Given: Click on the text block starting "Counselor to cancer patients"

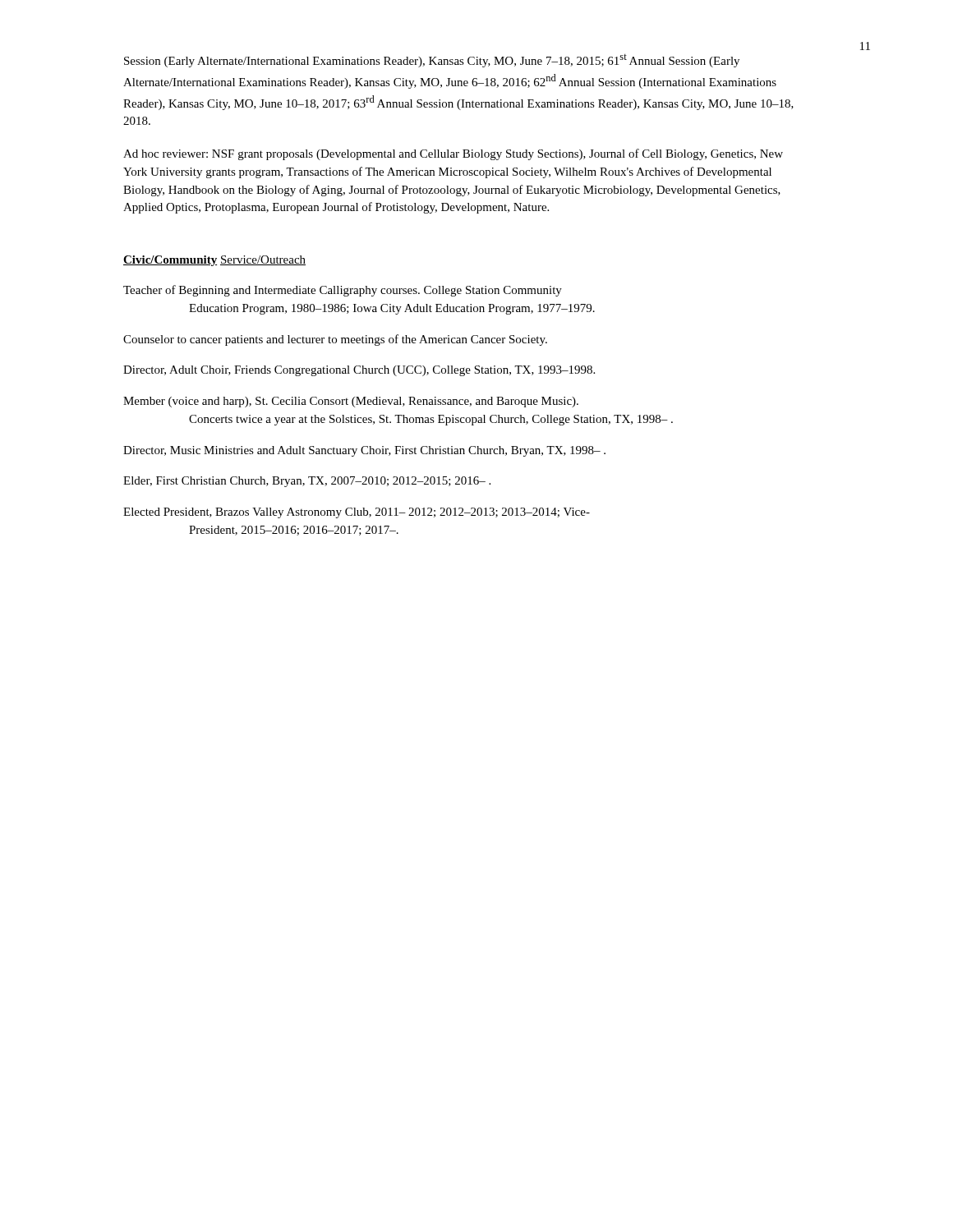Looking at the screenshot, I should coord(336,339).
